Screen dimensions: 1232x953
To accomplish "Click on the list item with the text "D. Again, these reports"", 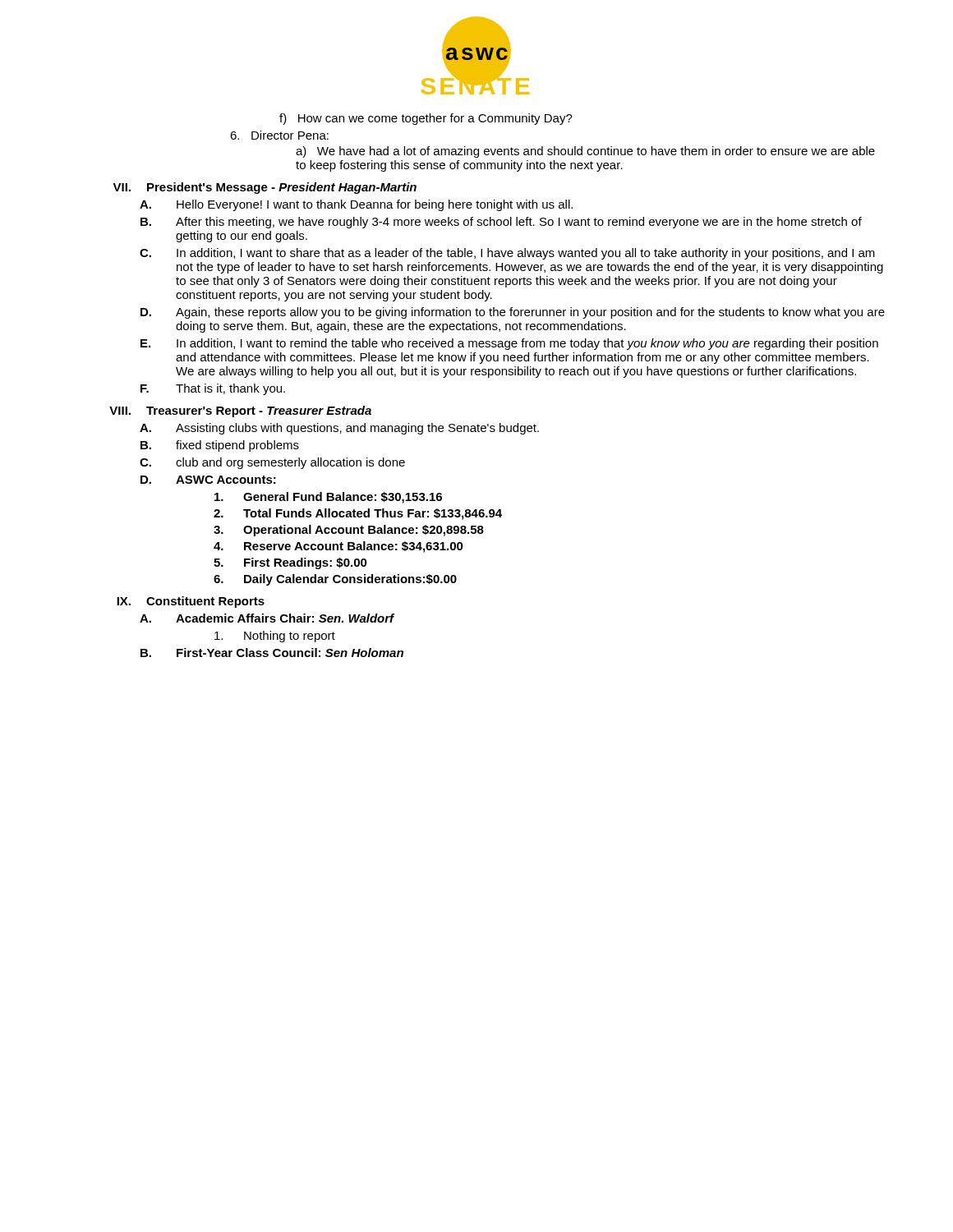I will coord(513,319).
